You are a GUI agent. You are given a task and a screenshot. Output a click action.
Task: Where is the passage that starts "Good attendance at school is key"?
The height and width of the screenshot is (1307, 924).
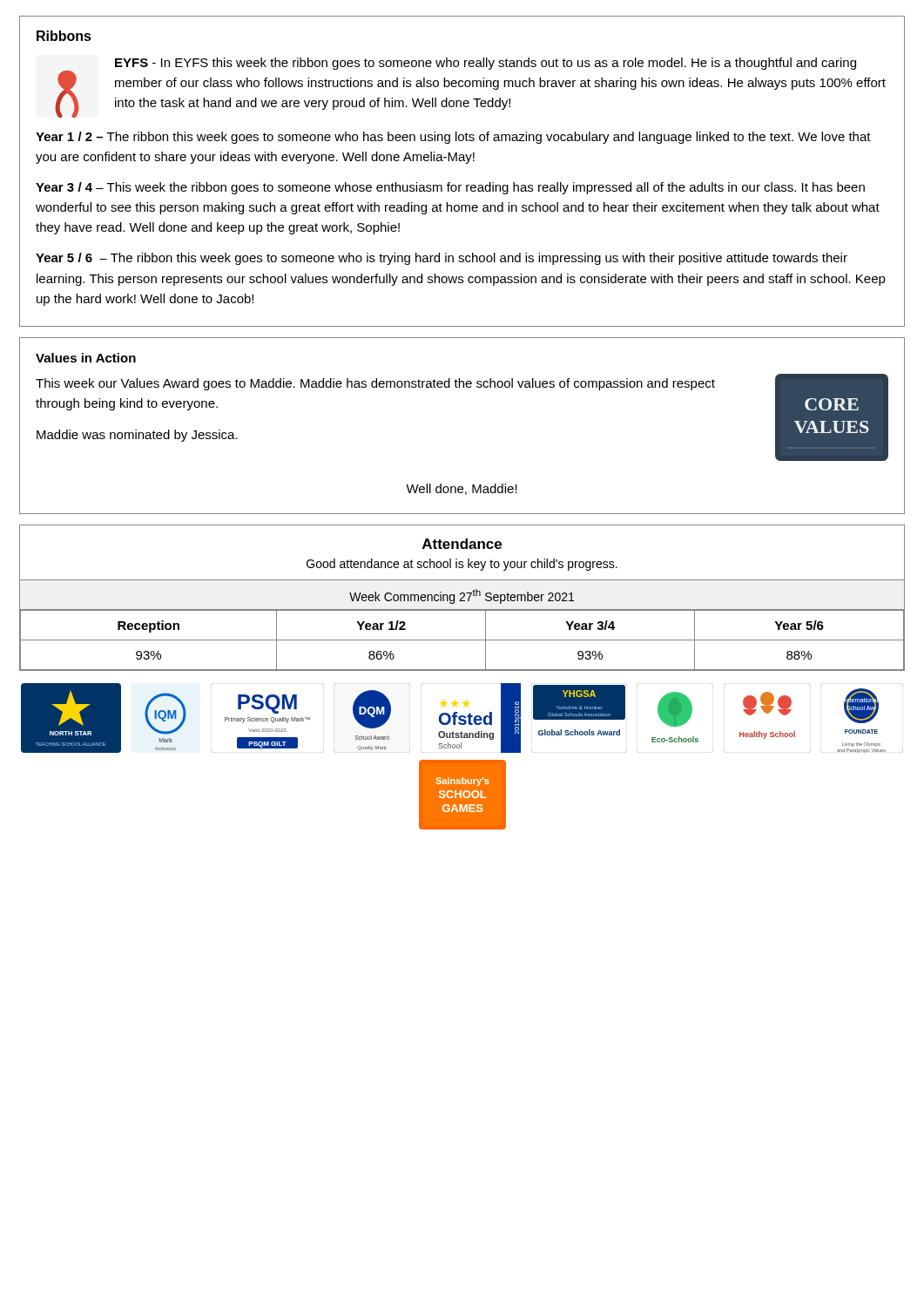click(x=462, y=564)
